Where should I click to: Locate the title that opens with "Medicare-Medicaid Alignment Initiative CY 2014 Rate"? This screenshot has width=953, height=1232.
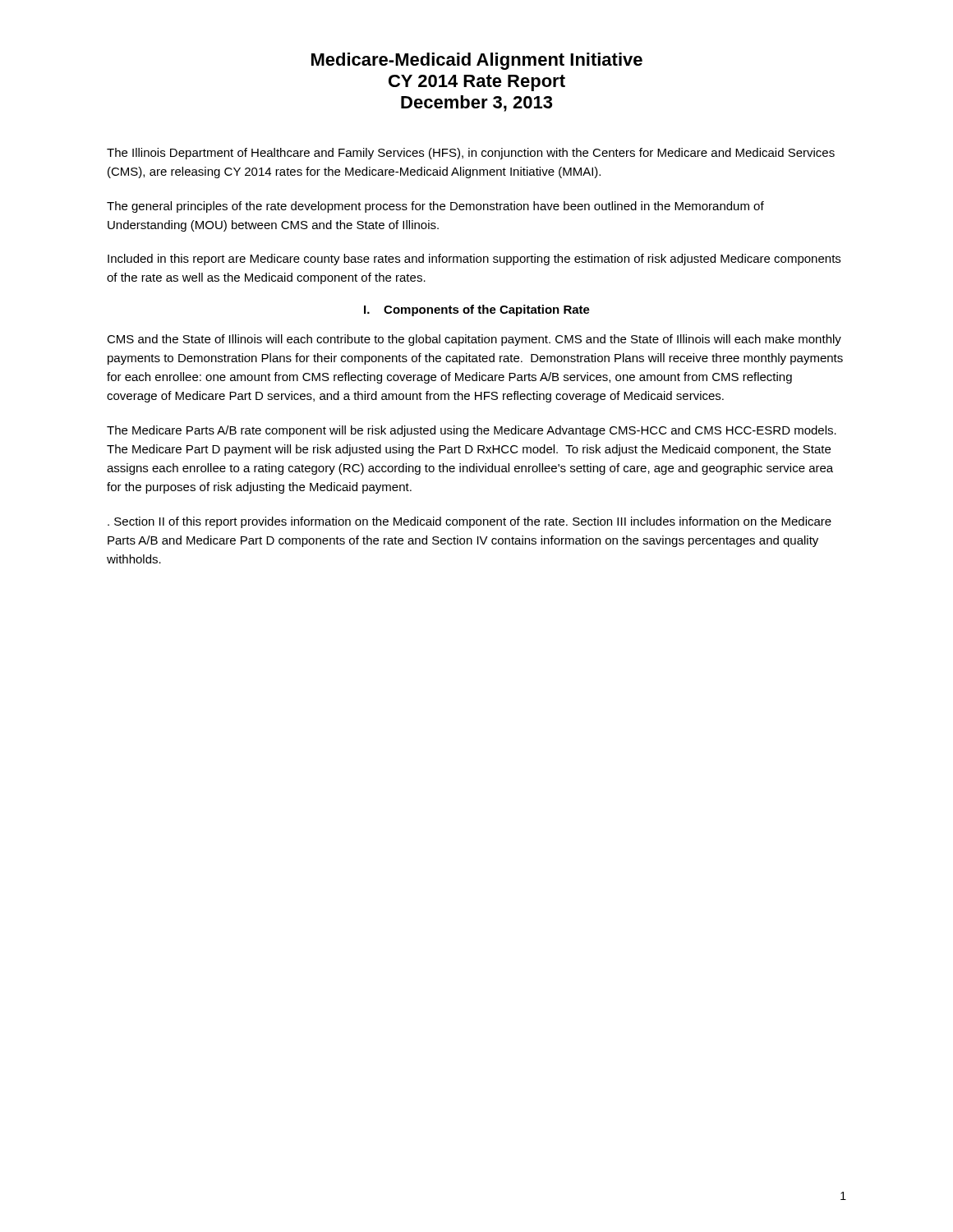tap(476, 81)
